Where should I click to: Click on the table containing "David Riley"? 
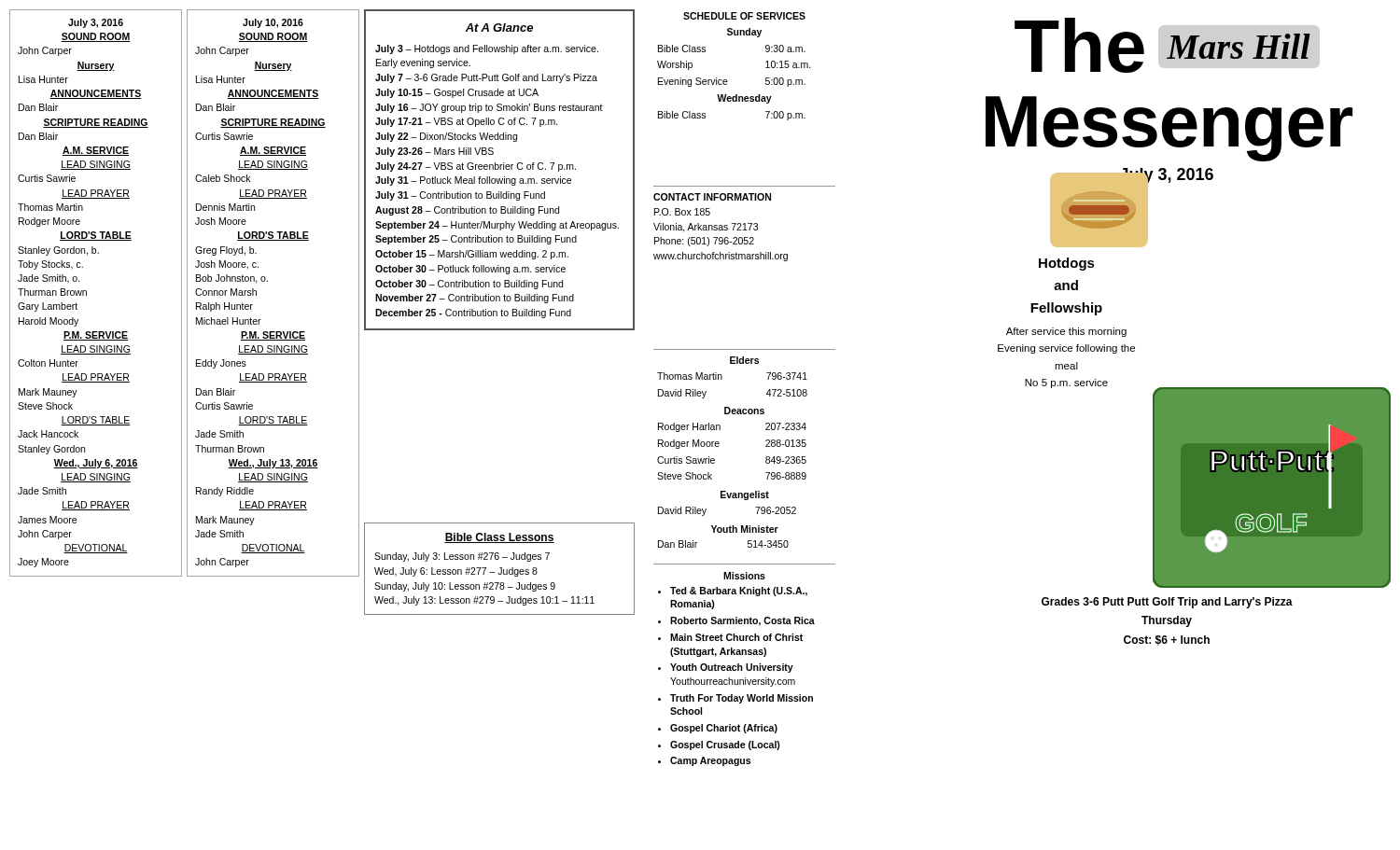pos(744,449)
